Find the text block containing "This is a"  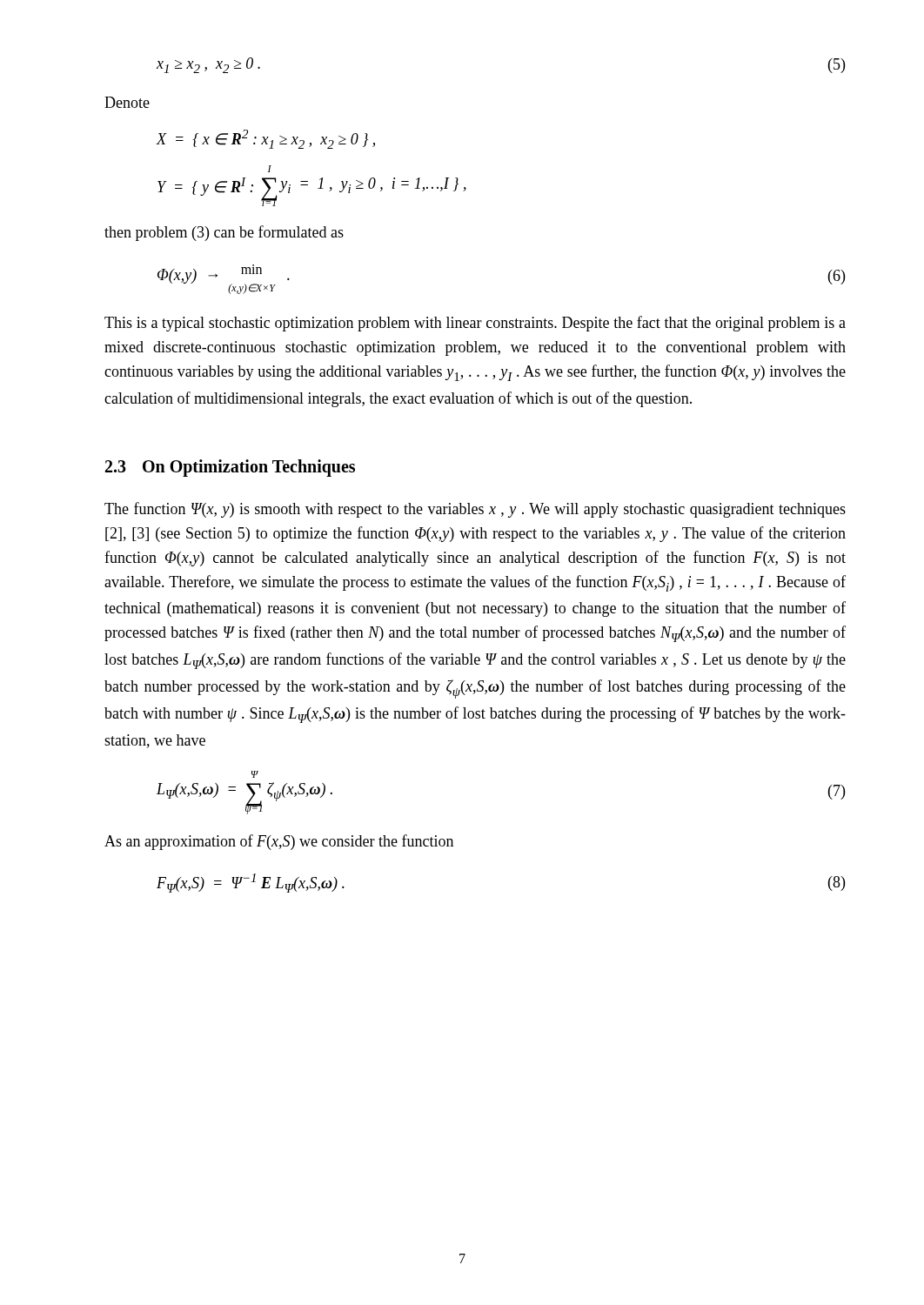[x=475, y=361]
